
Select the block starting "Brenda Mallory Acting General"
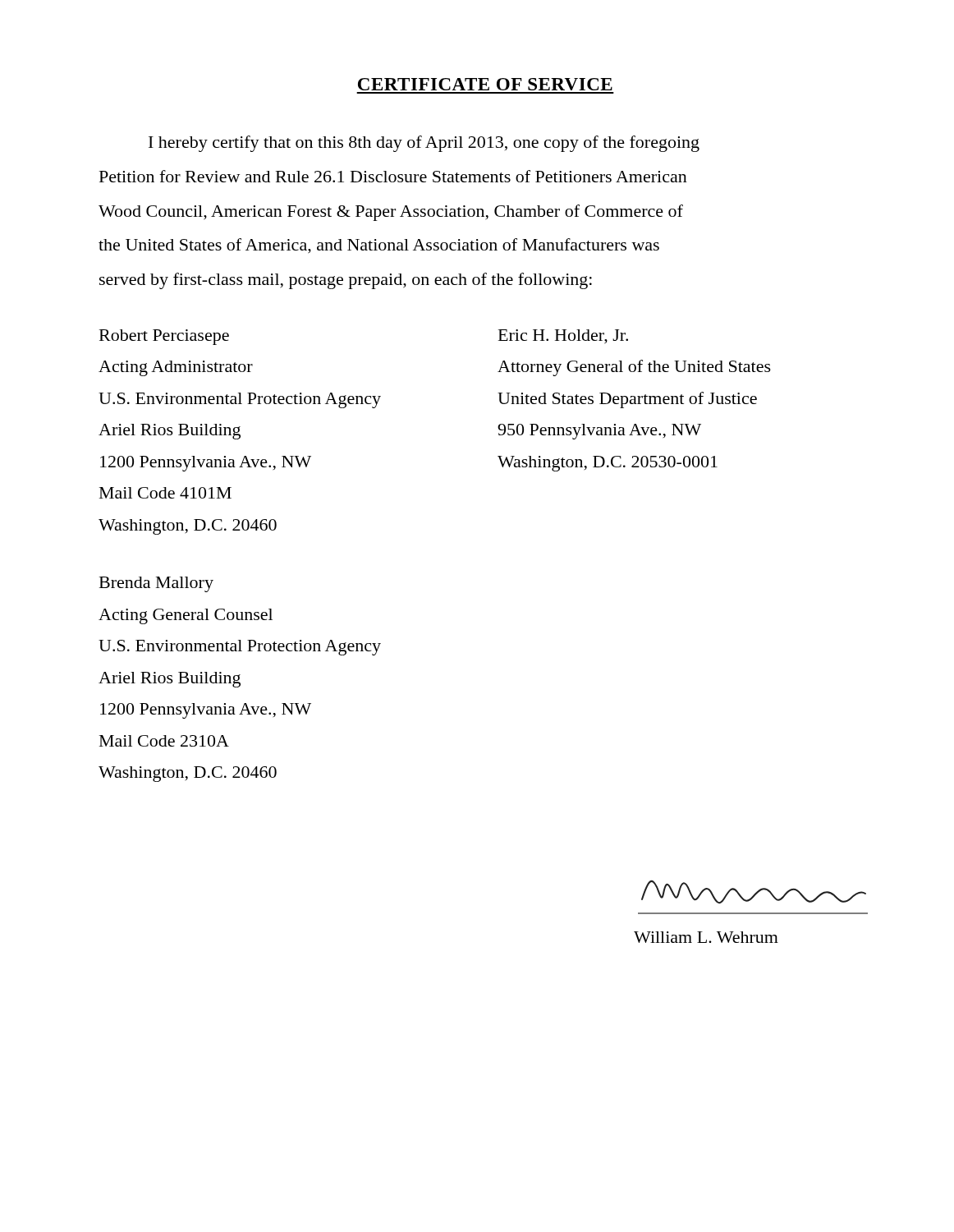(x=240, y=677)
